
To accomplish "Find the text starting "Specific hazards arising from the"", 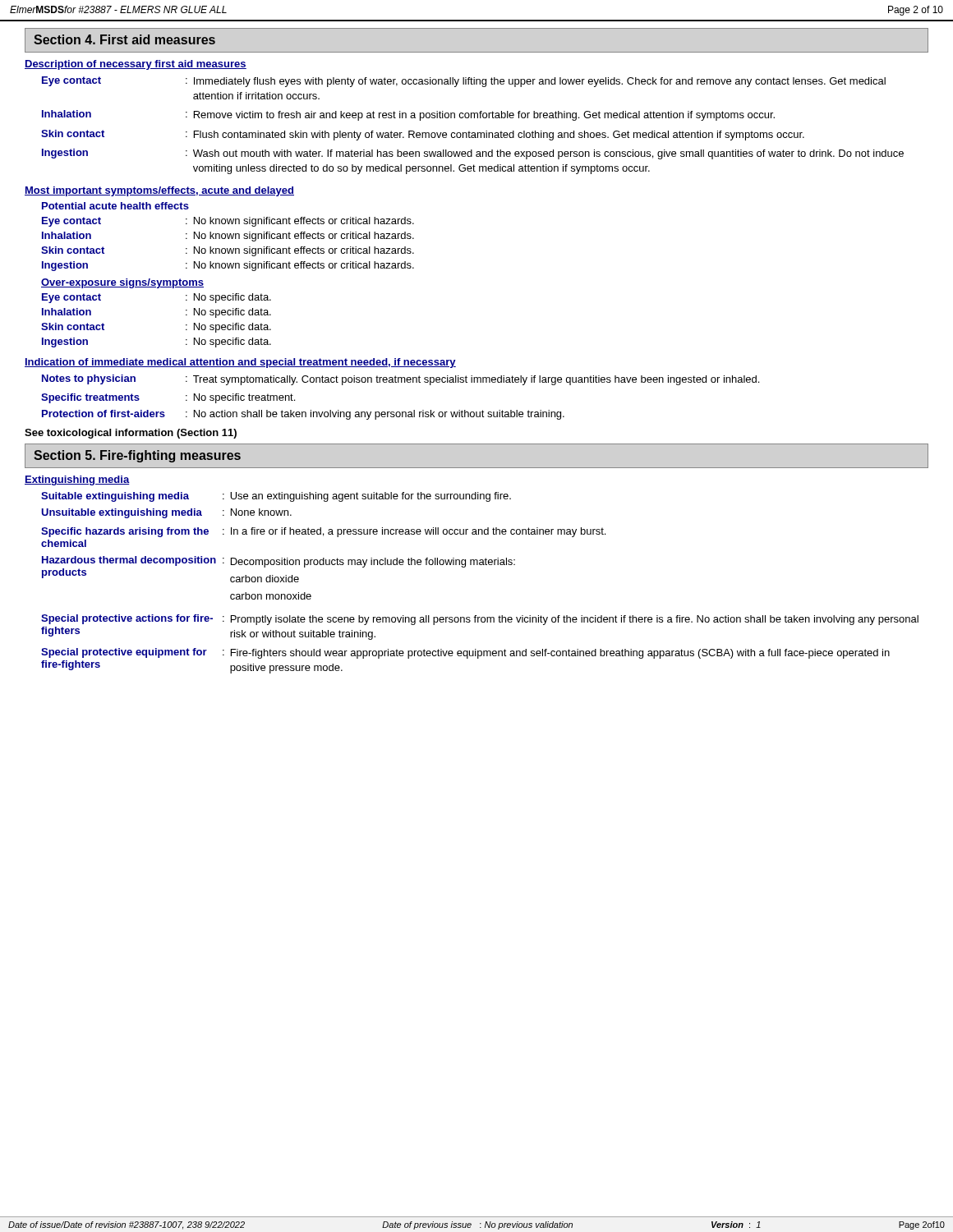I will pyautogui.click(x=476, y=537).
